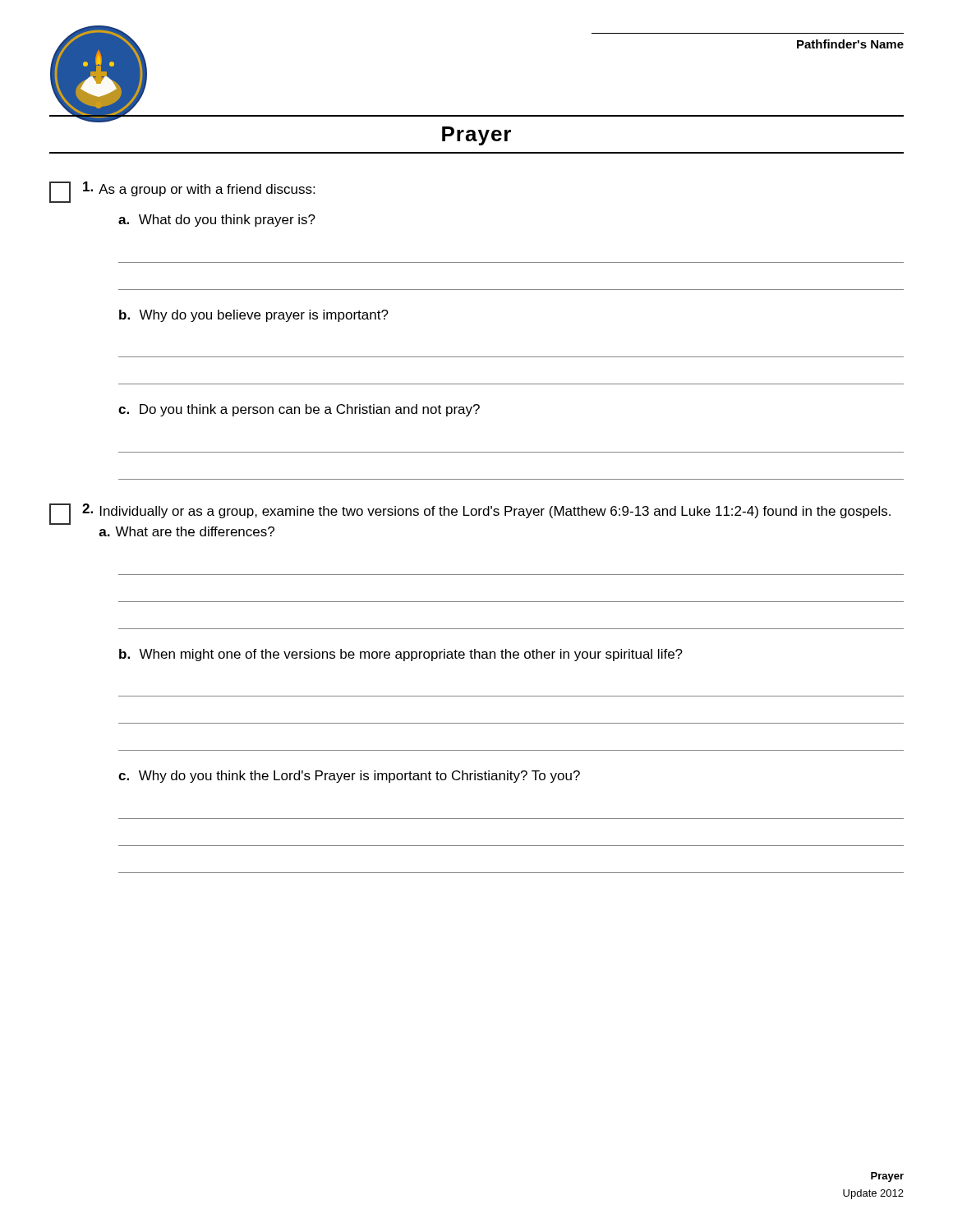Select a logo

pos(99,74)
